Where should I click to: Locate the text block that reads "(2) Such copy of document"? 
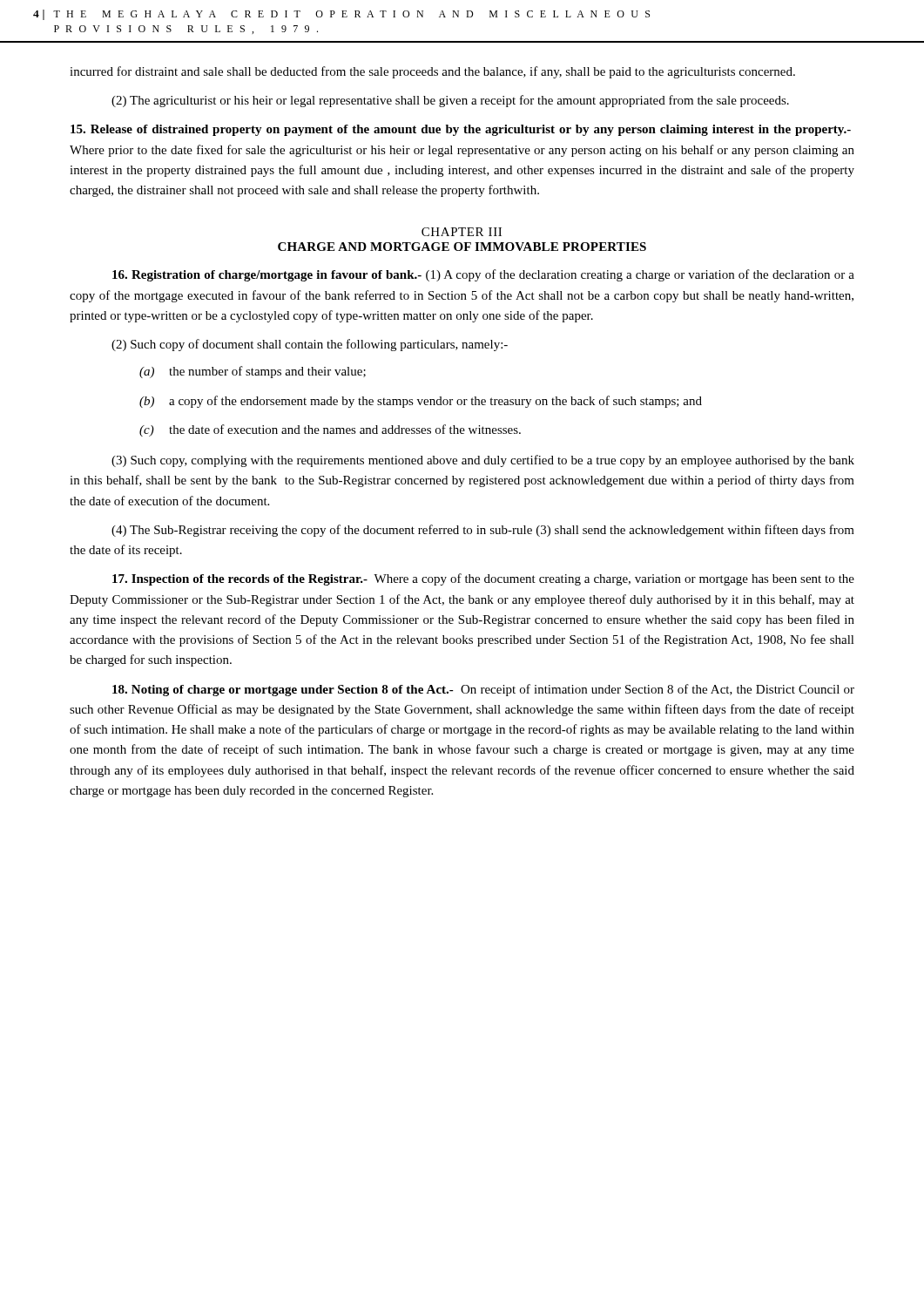coord(462,345)
